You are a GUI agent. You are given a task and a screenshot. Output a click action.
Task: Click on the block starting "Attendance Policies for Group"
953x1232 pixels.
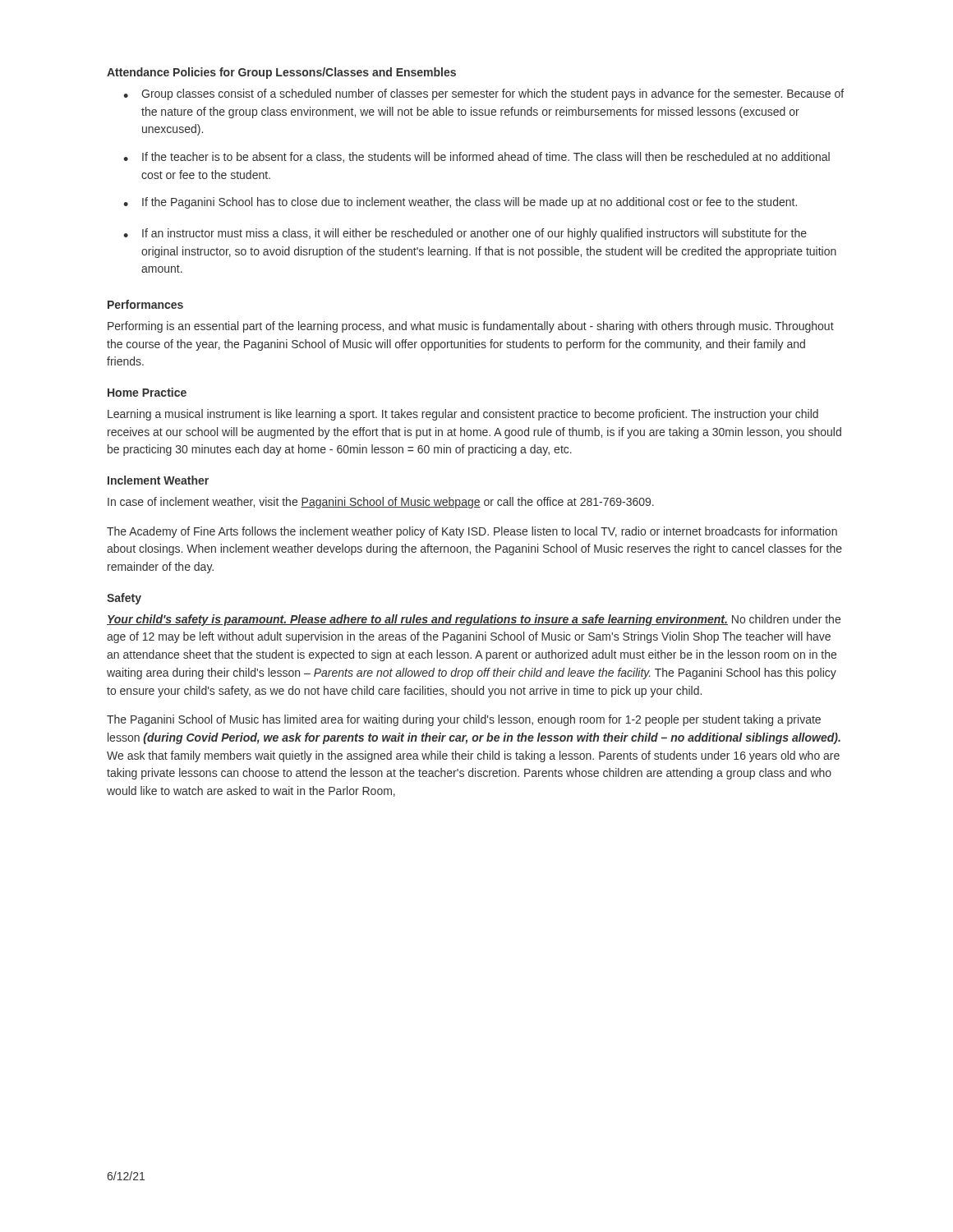click(282, 72)
